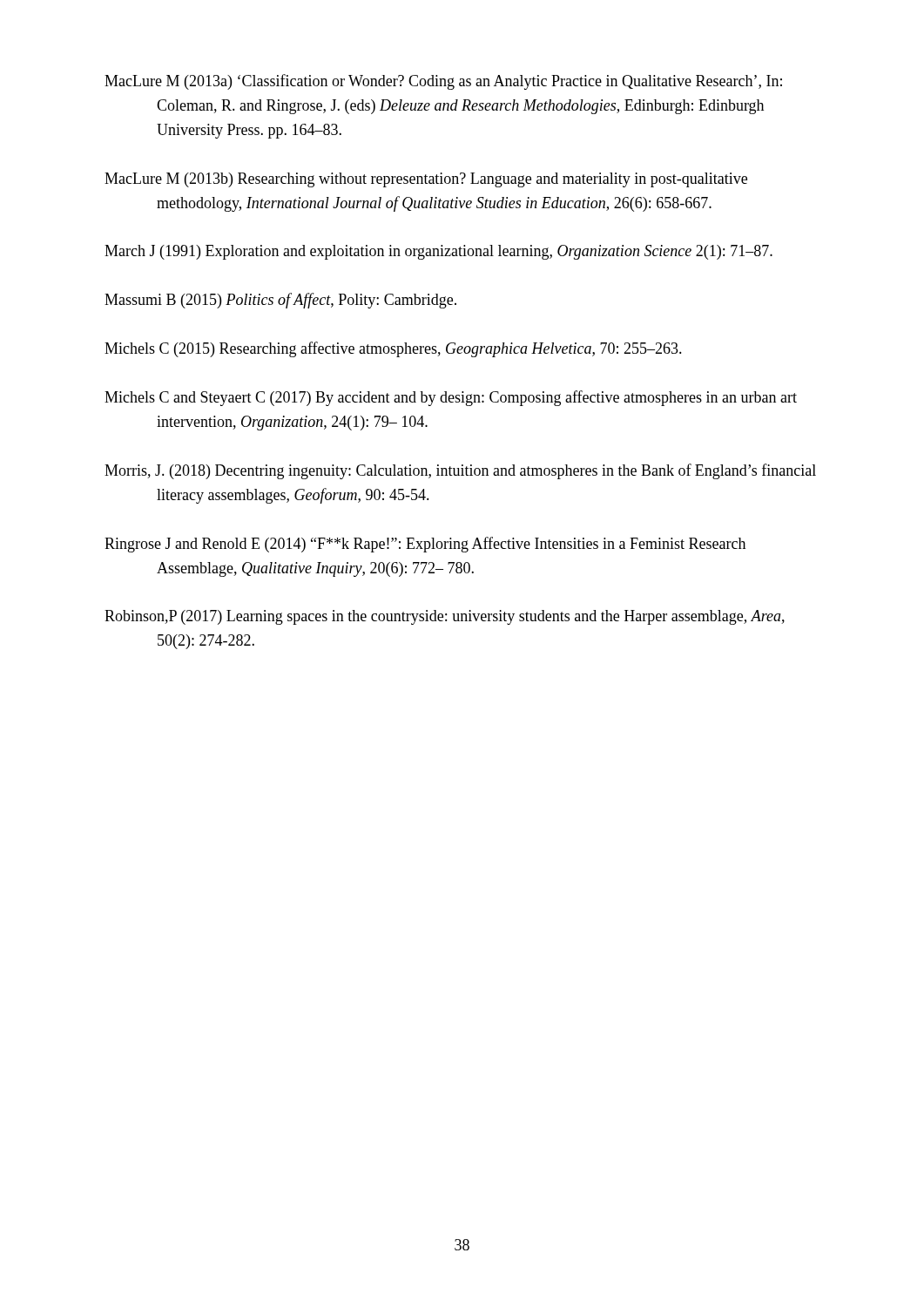Find the text block starting "MacLure M (2013b) Researching without representation? Language"
Image resolution: width=924 pixels, height=1307 pixels.
pos(462,191)
